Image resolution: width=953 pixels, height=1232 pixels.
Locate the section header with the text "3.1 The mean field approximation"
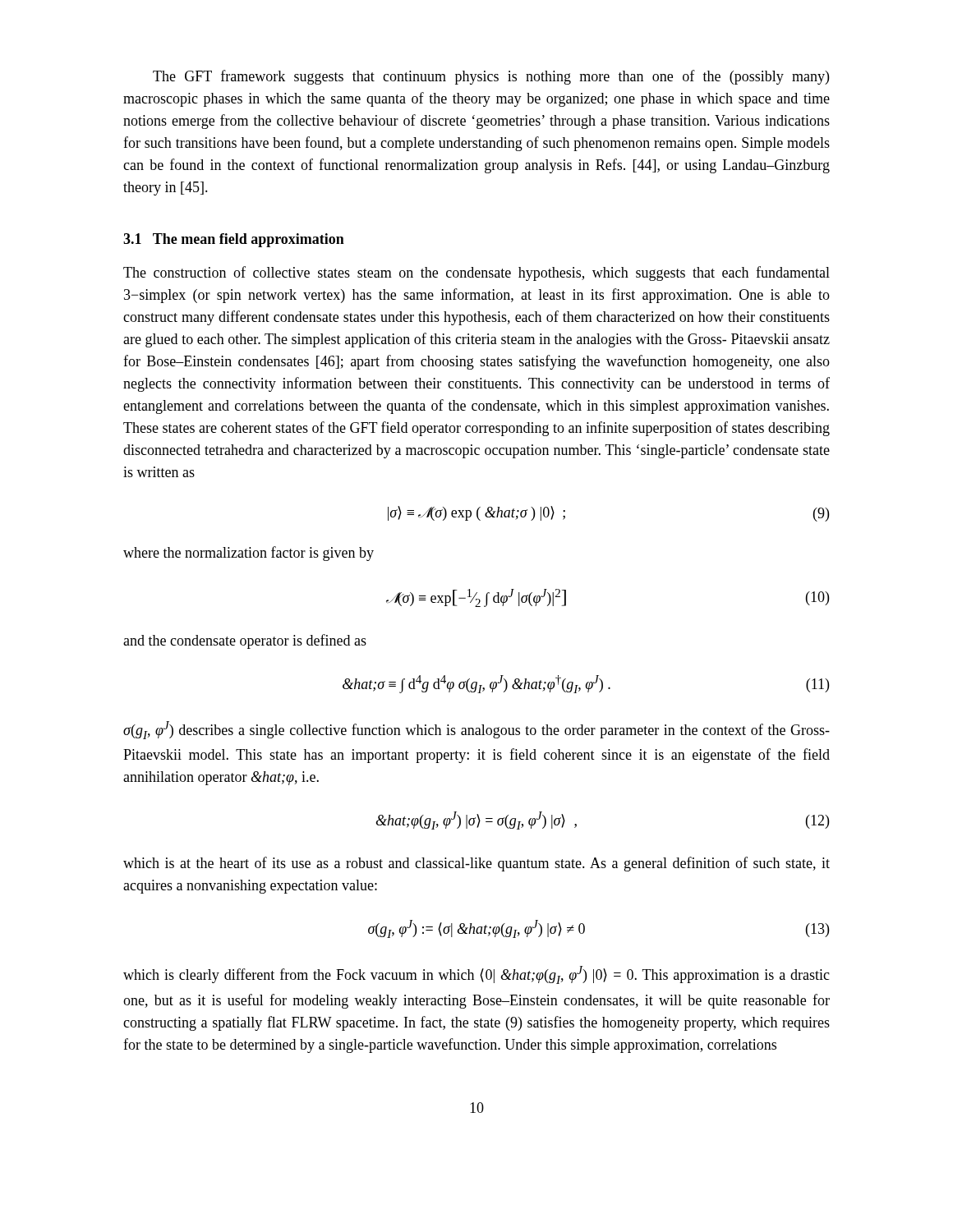click(x=234, y=239)
